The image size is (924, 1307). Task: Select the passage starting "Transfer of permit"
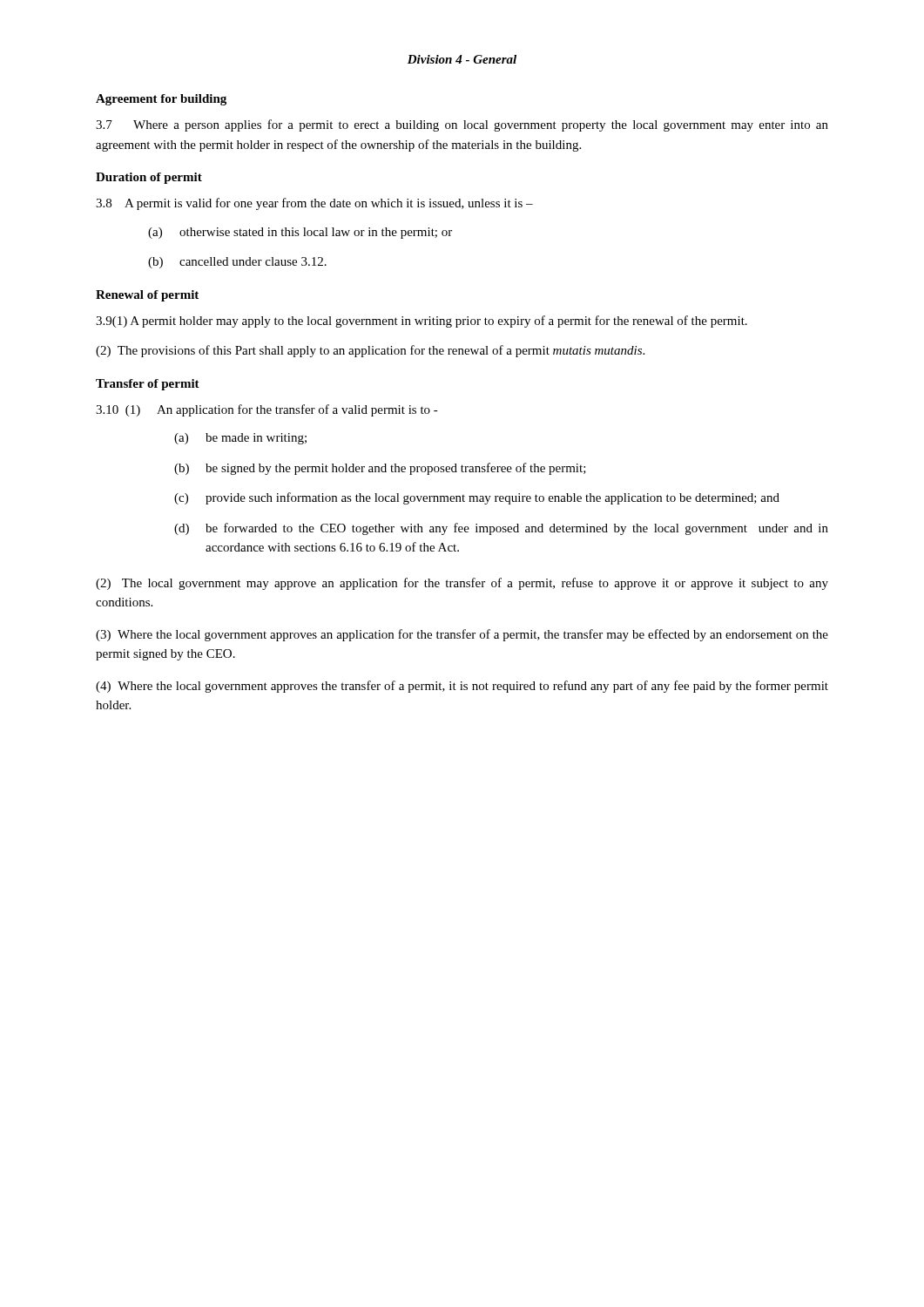coord(147,383)
